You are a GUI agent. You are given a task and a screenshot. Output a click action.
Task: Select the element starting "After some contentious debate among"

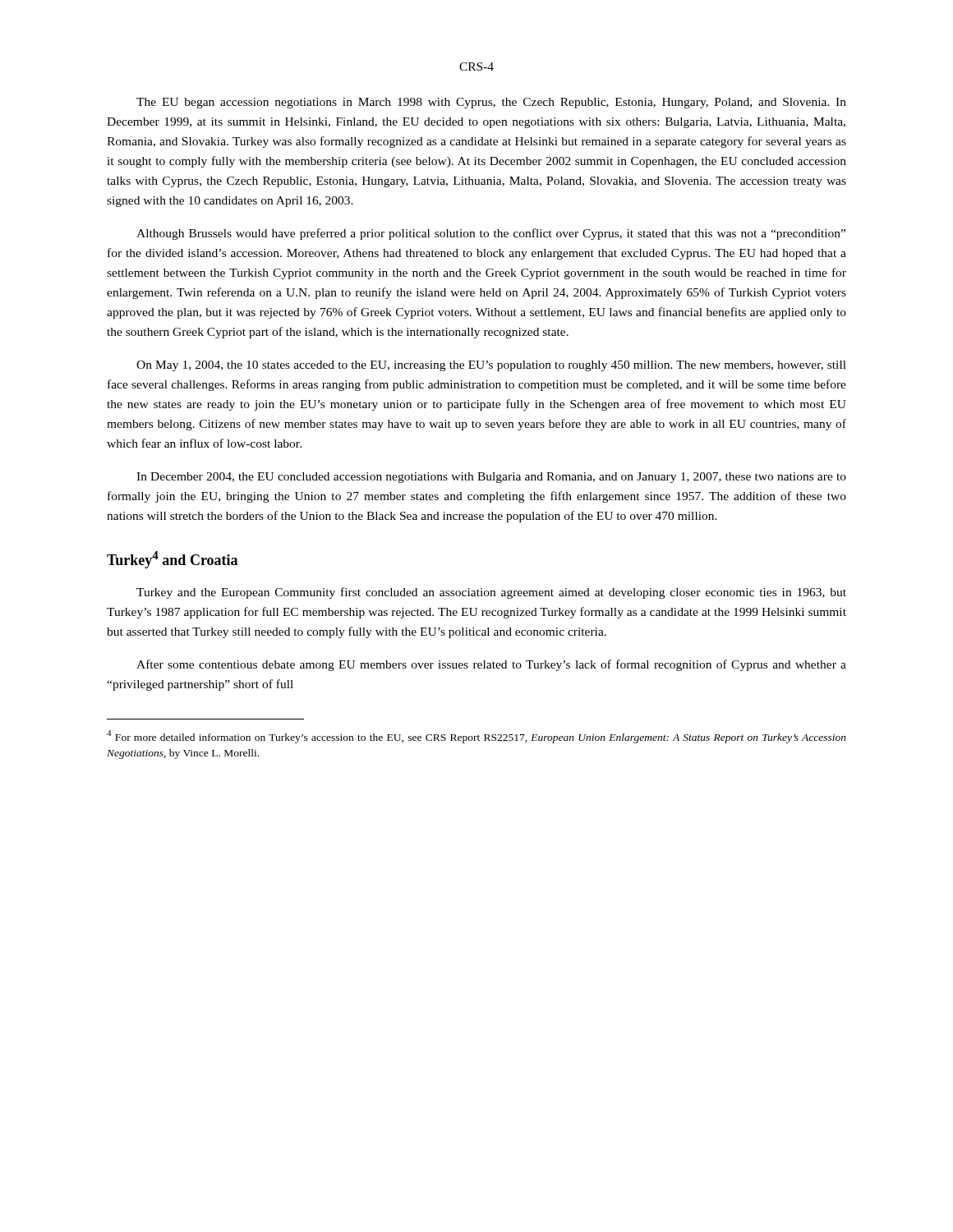[476, 675]
